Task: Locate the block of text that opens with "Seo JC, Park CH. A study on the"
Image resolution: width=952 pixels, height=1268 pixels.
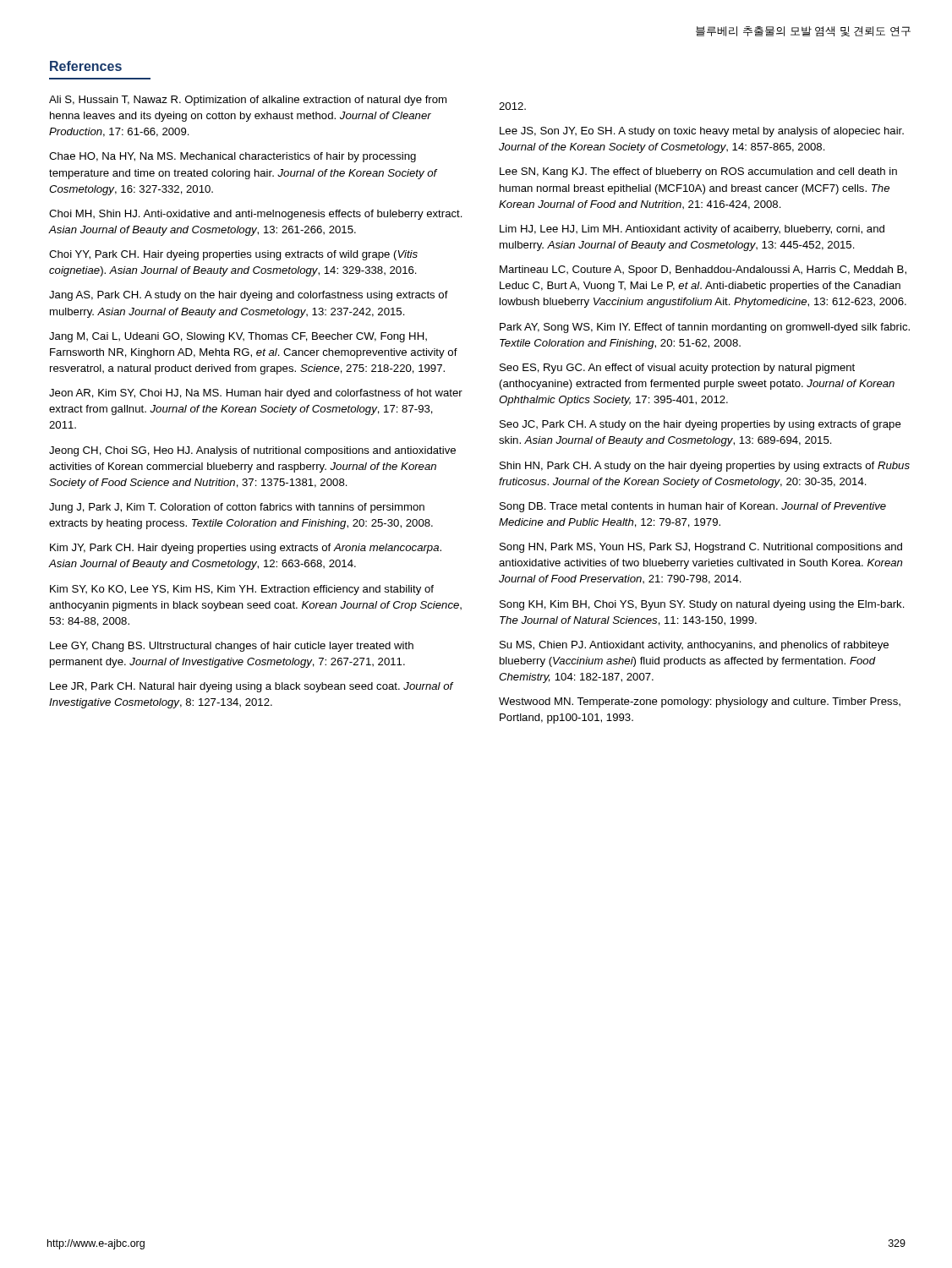Action: point(700,432)
